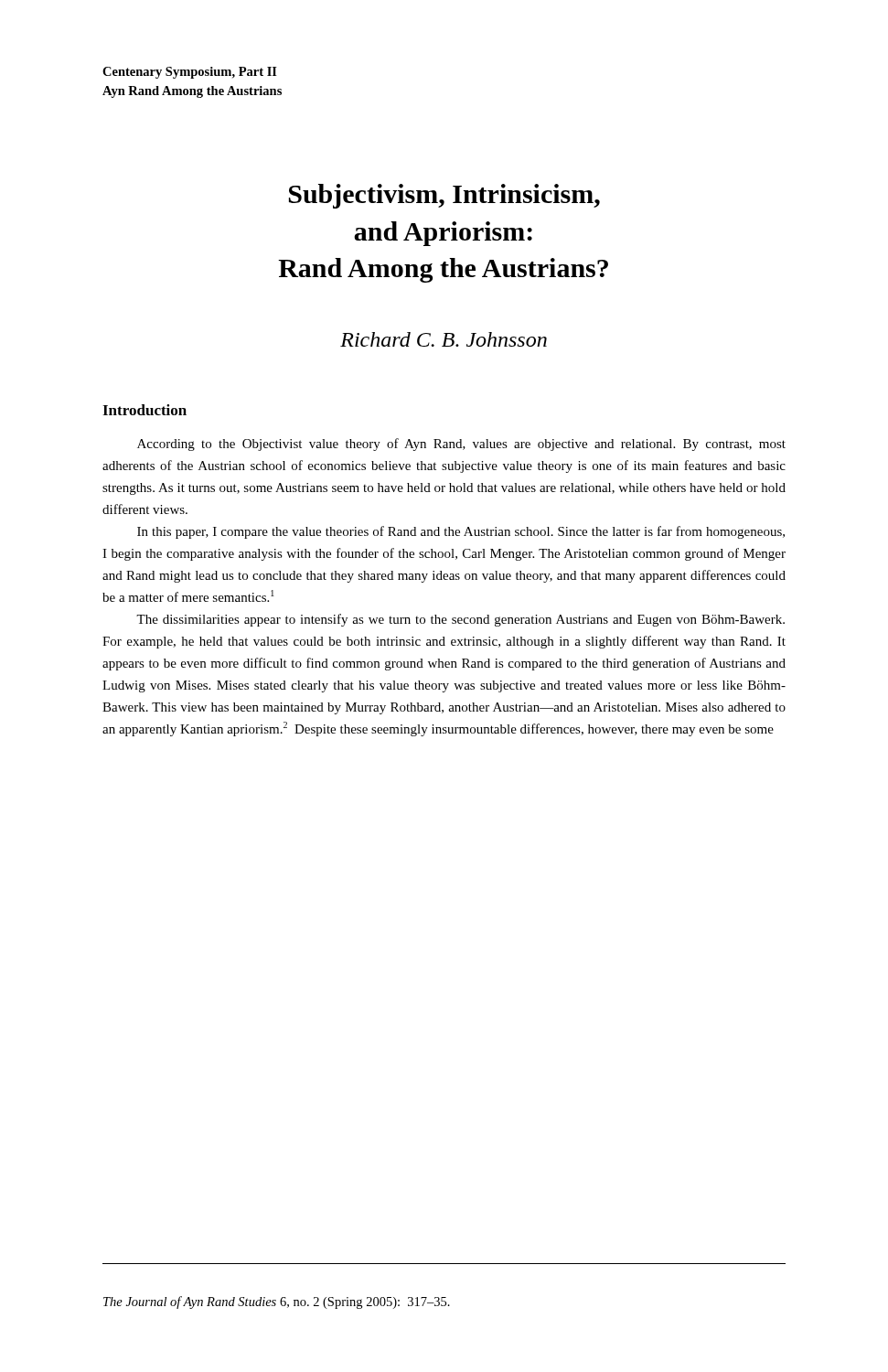The image size is (888, 1372).
Task: Find the text block starting "According to the"
Action: pos(444,586)
